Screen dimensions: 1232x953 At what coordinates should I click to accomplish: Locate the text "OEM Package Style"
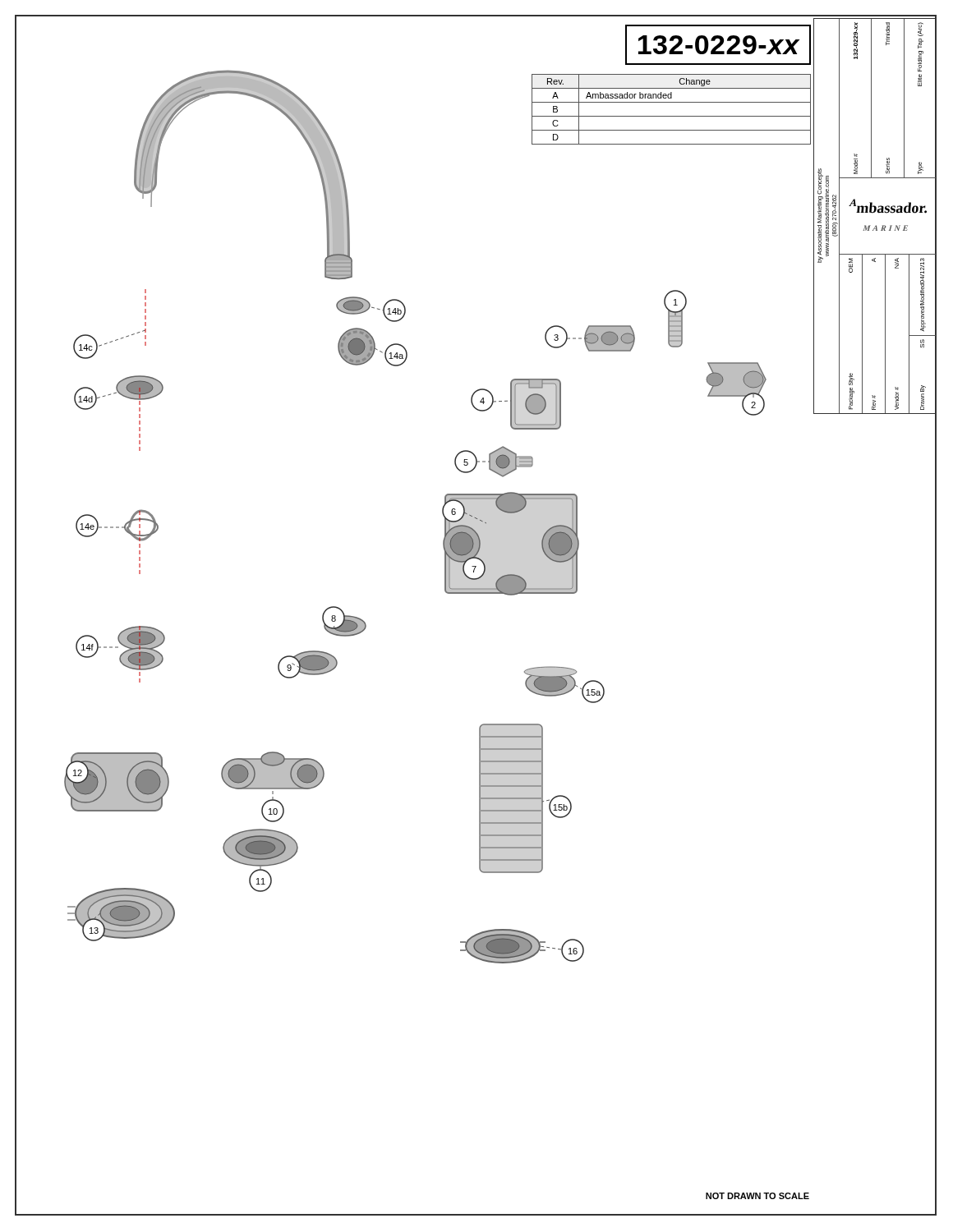pos(851,334)
